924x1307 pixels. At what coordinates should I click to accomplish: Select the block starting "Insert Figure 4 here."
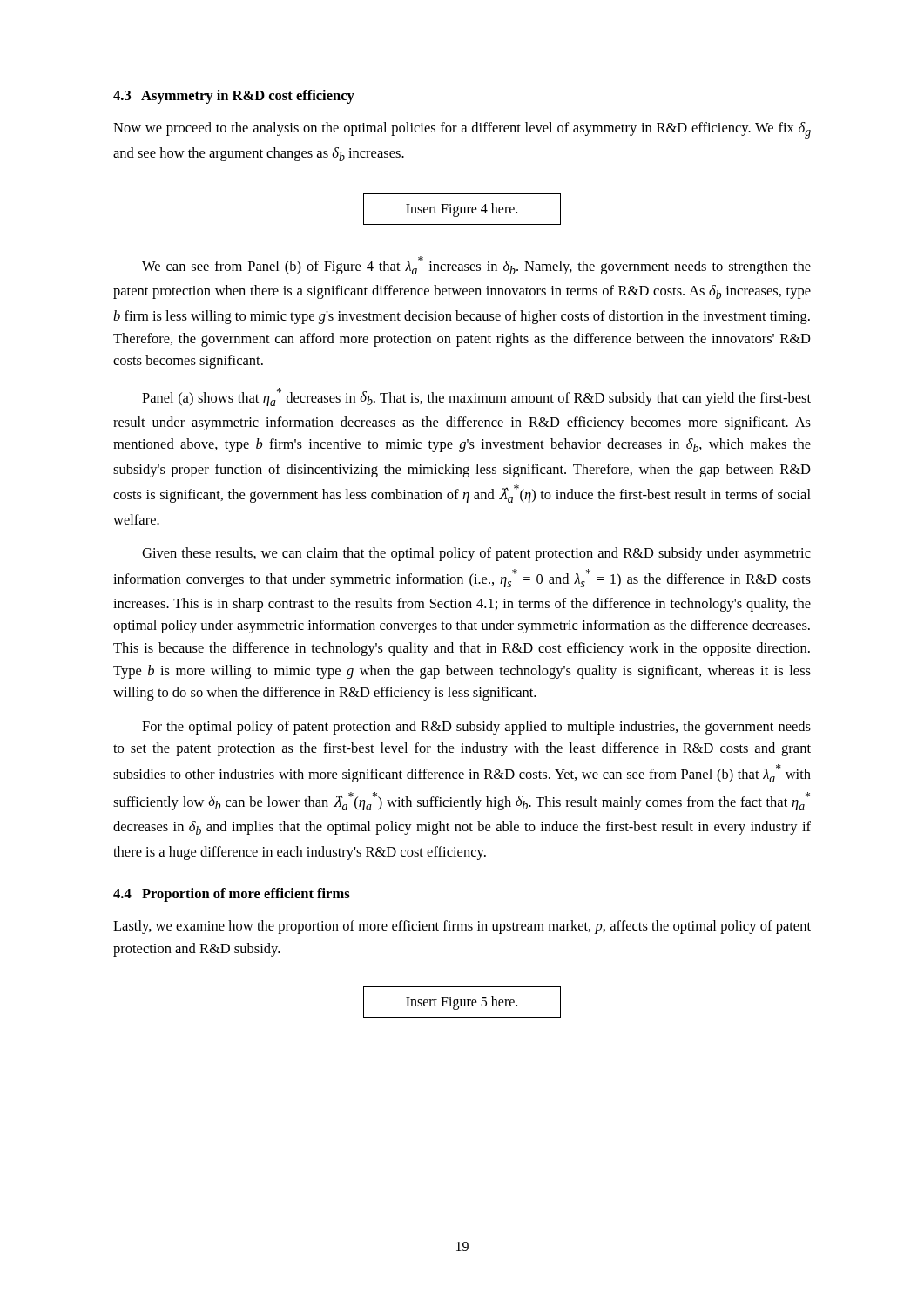(462, 209)
